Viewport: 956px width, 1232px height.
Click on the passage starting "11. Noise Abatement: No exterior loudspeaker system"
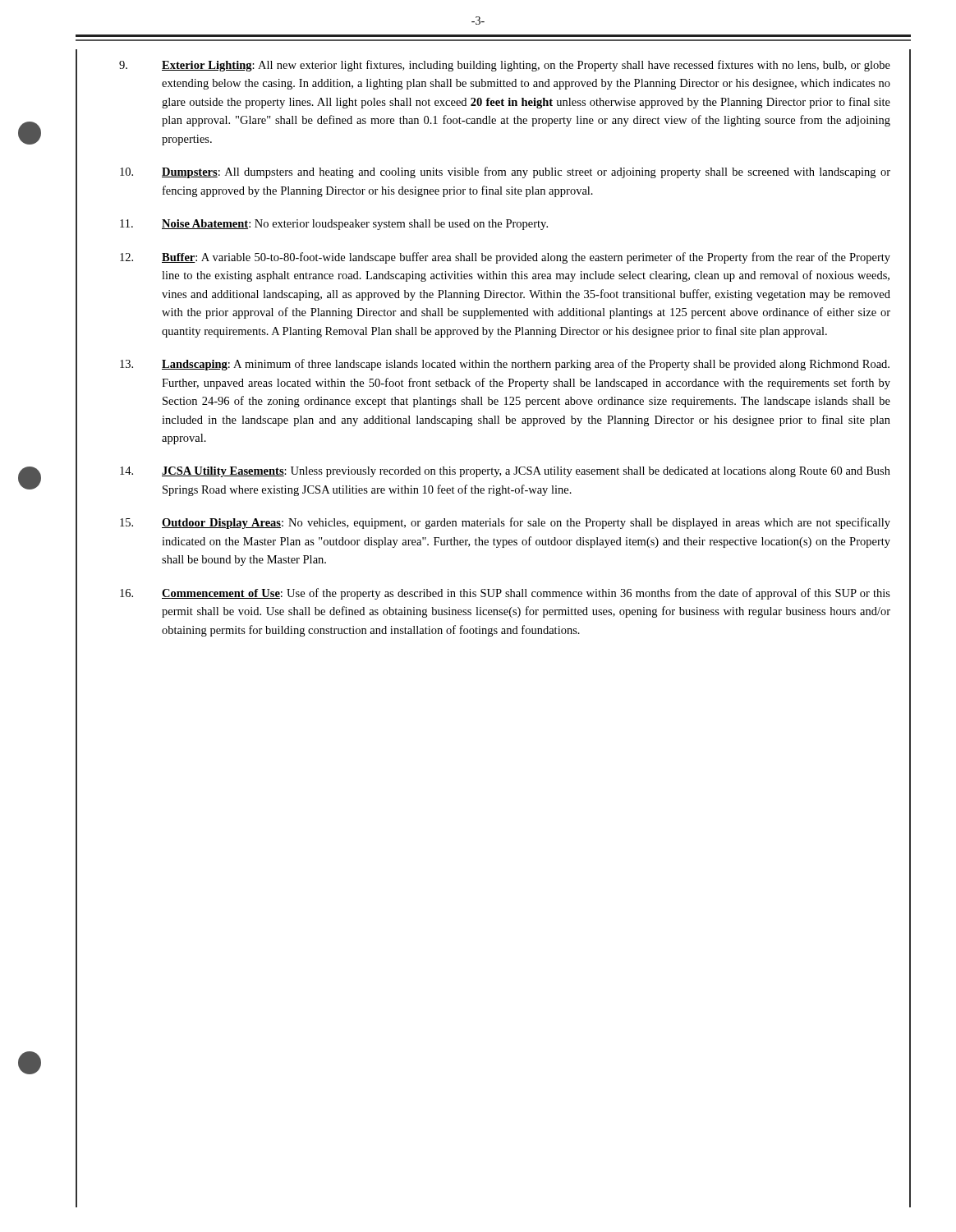pos(505,224)
